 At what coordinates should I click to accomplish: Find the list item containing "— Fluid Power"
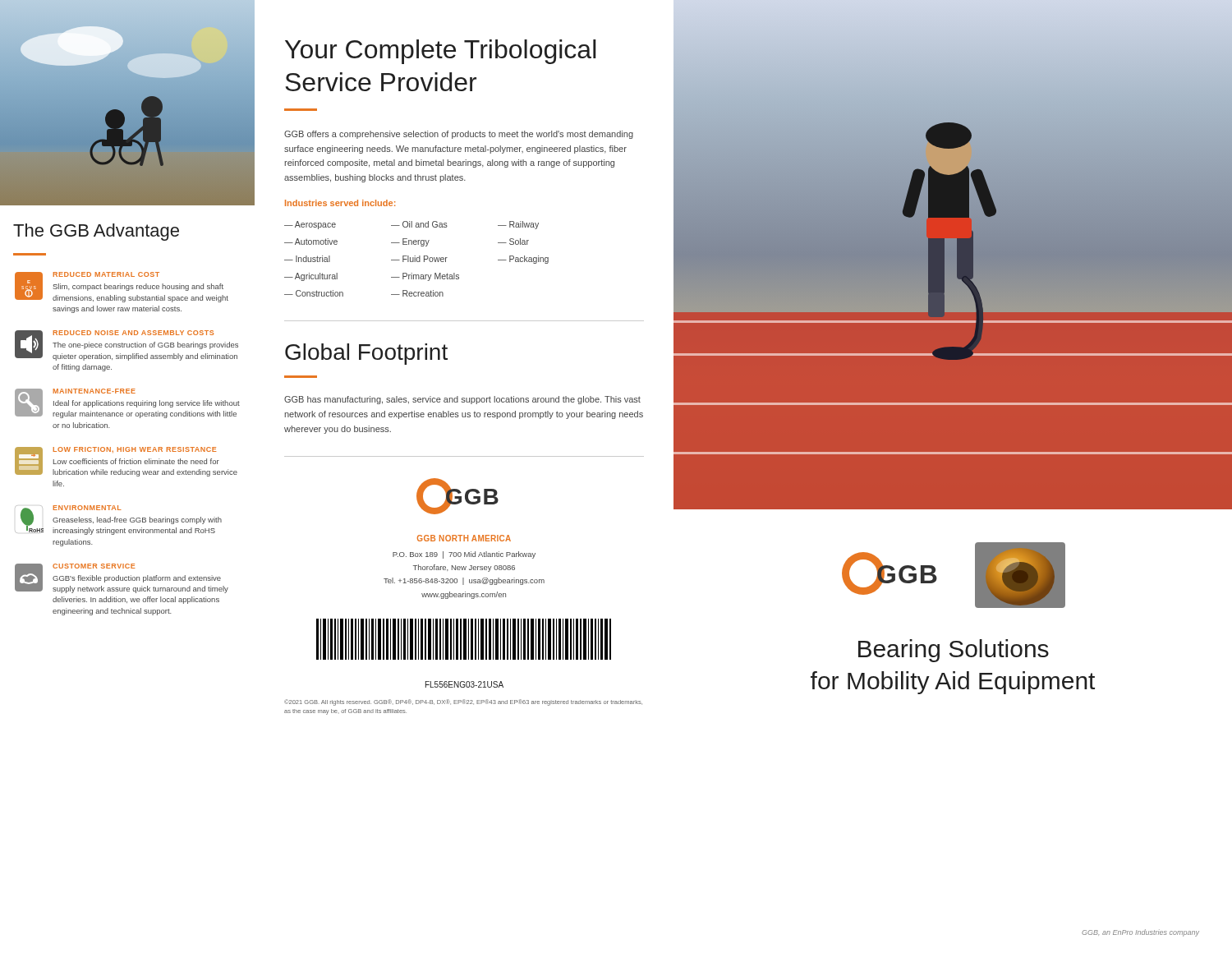[419, 259]
